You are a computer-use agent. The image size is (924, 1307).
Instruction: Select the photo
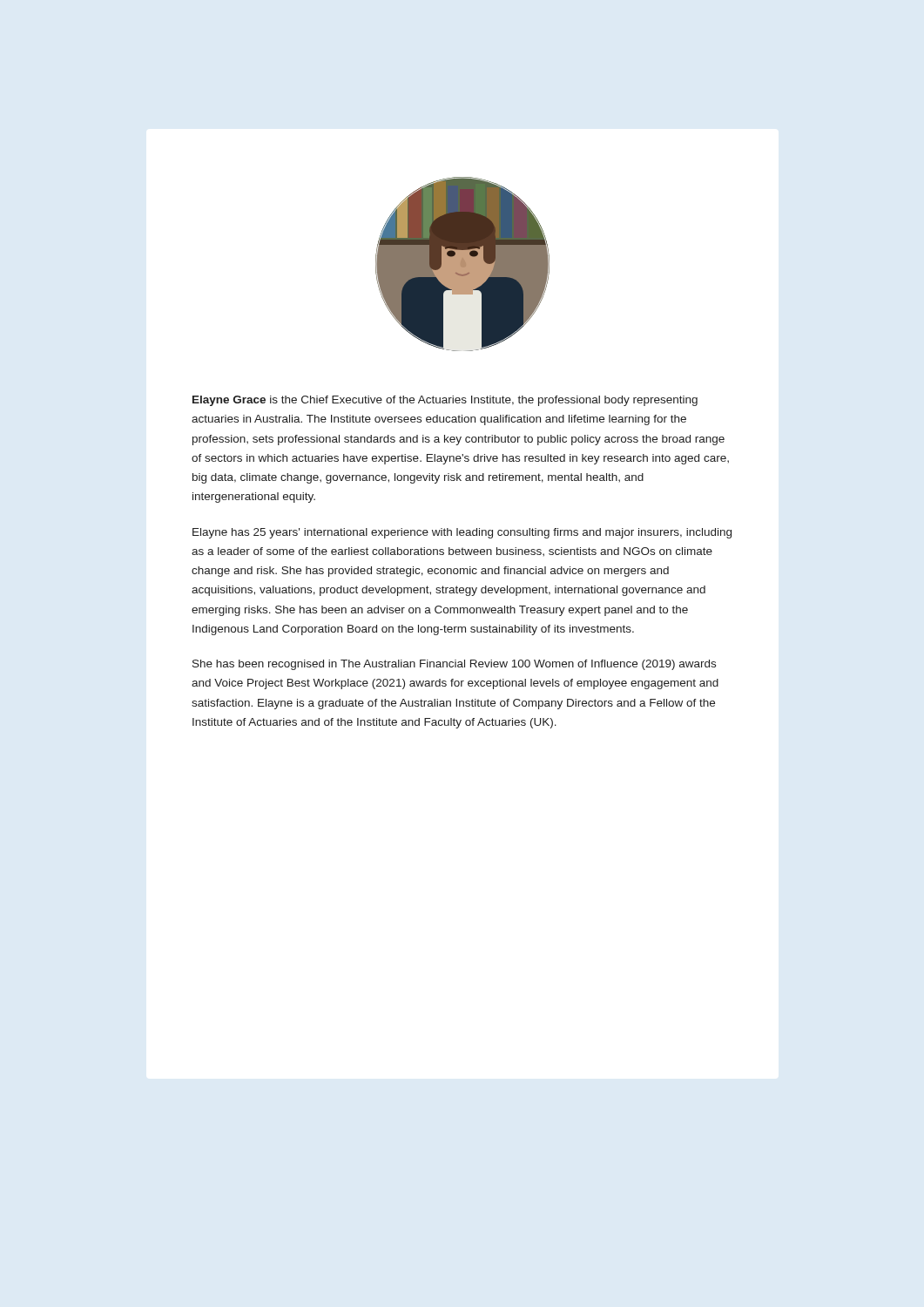pyautogui.click(x=462, y=264)
